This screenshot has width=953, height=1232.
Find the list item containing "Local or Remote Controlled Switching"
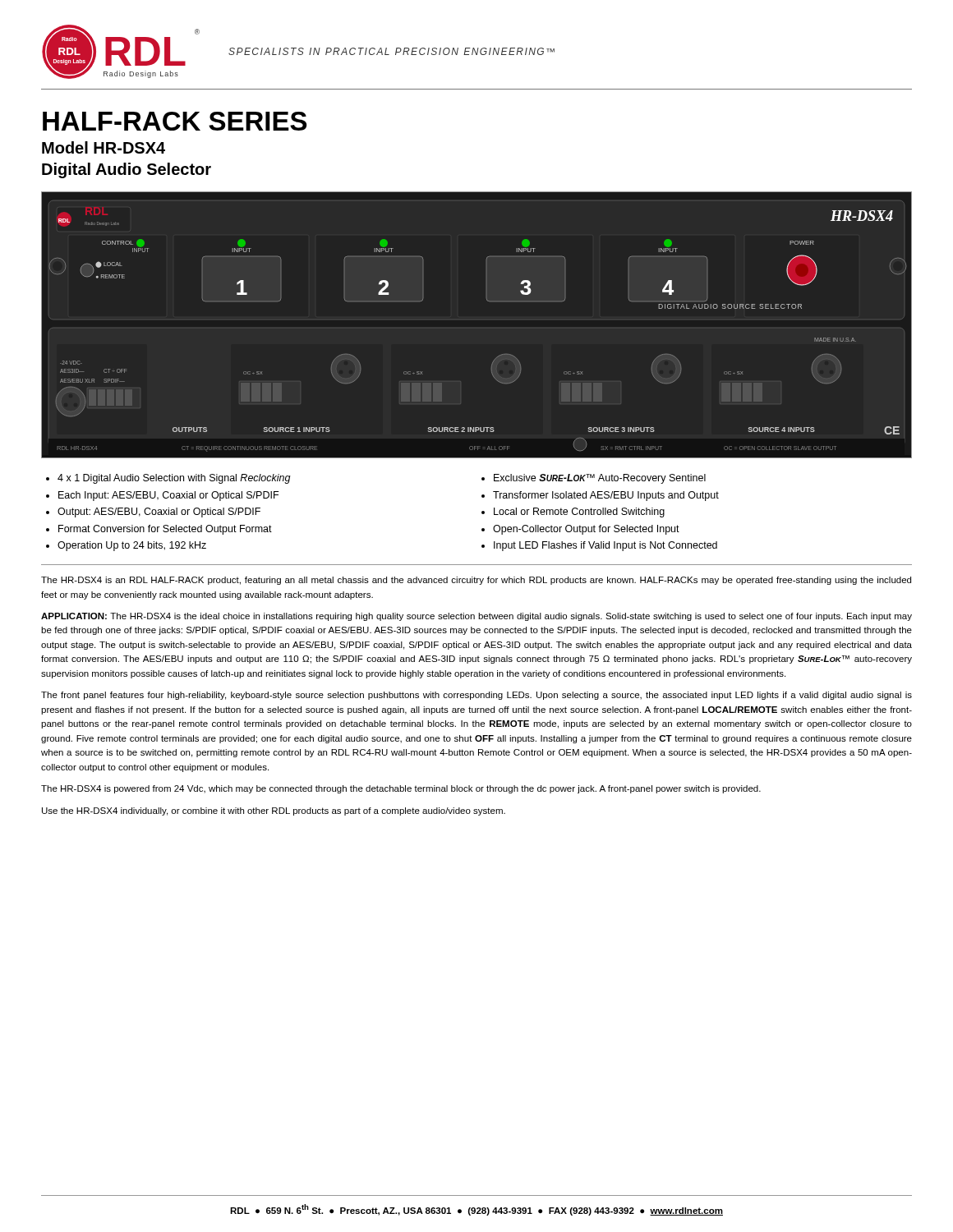[579, 512]
